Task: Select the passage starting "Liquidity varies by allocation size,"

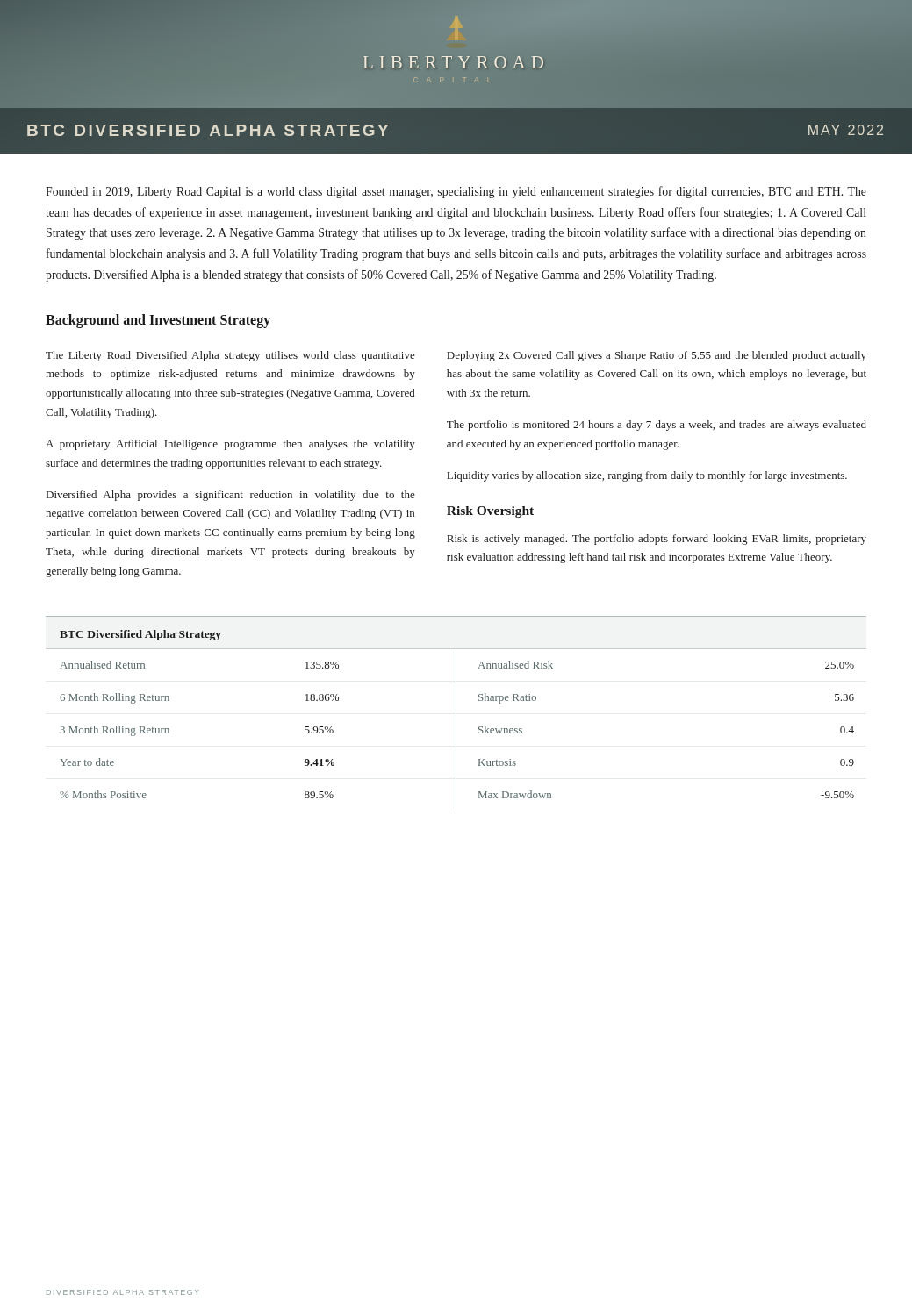Action: tap(647, 475)
